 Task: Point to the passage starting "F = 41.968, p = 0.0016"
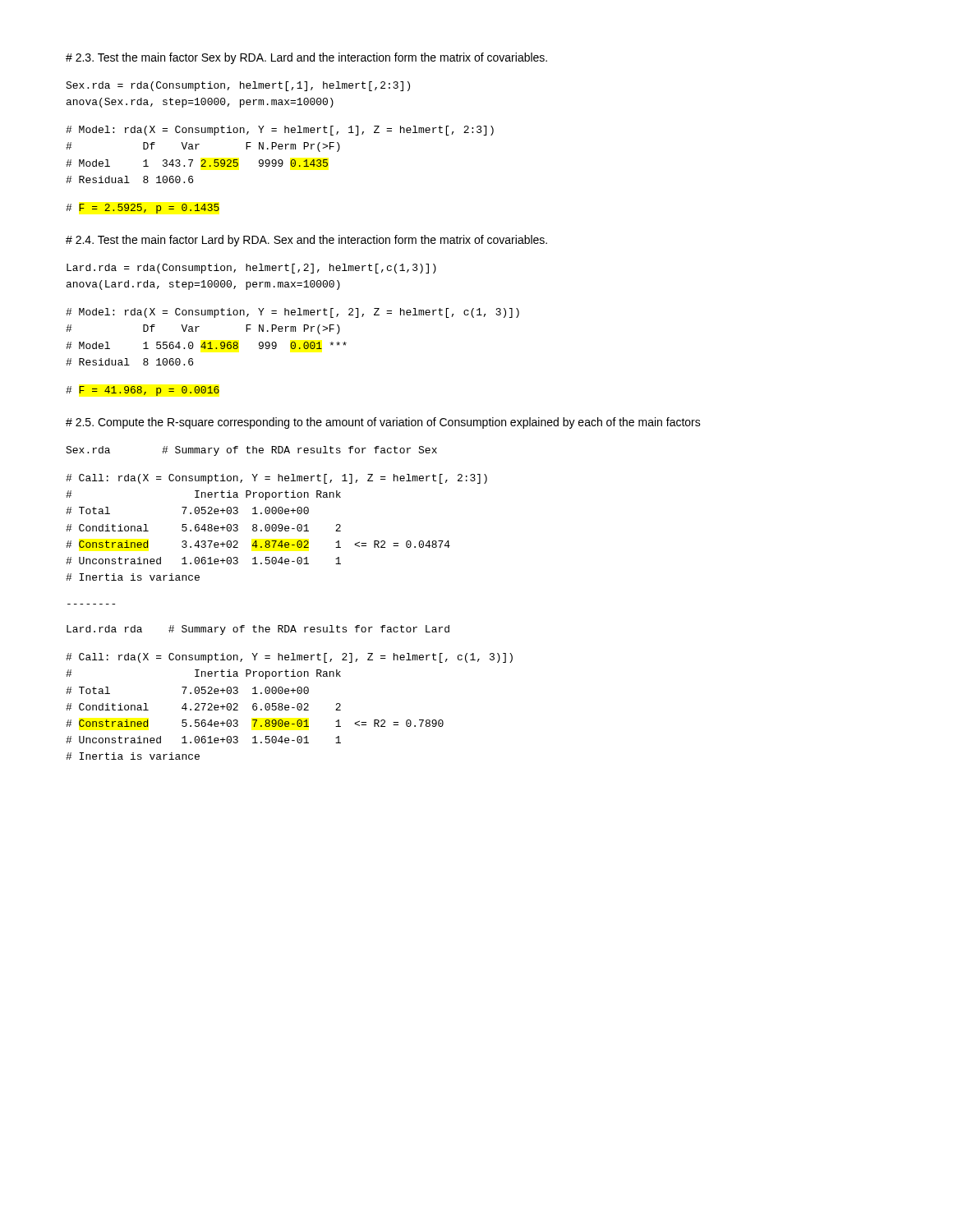pyautogui.click(x=143, y=390)
